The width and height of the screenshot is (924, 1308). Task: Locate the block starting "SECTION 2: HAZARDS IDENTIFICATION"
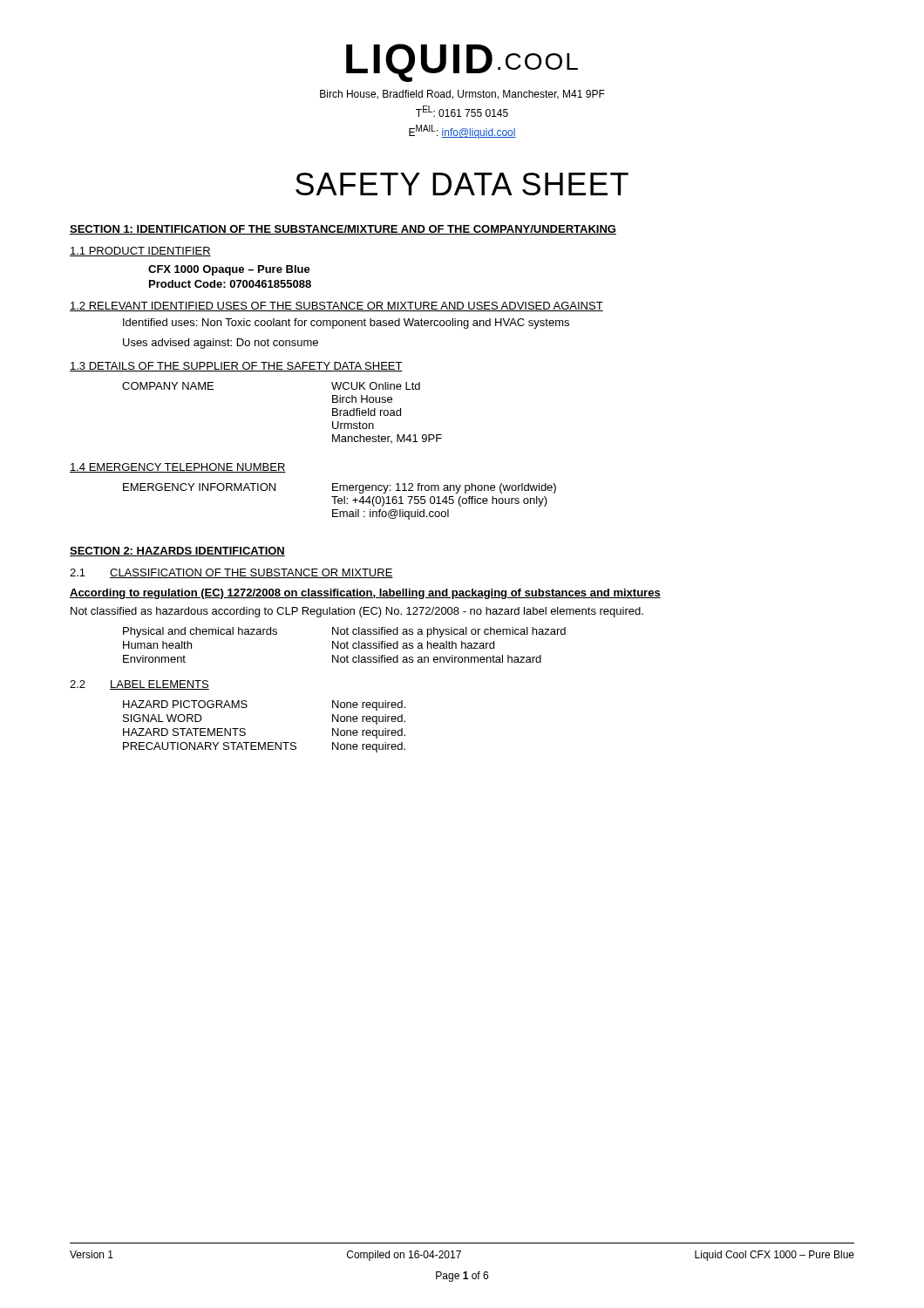(x=177, y=550)
